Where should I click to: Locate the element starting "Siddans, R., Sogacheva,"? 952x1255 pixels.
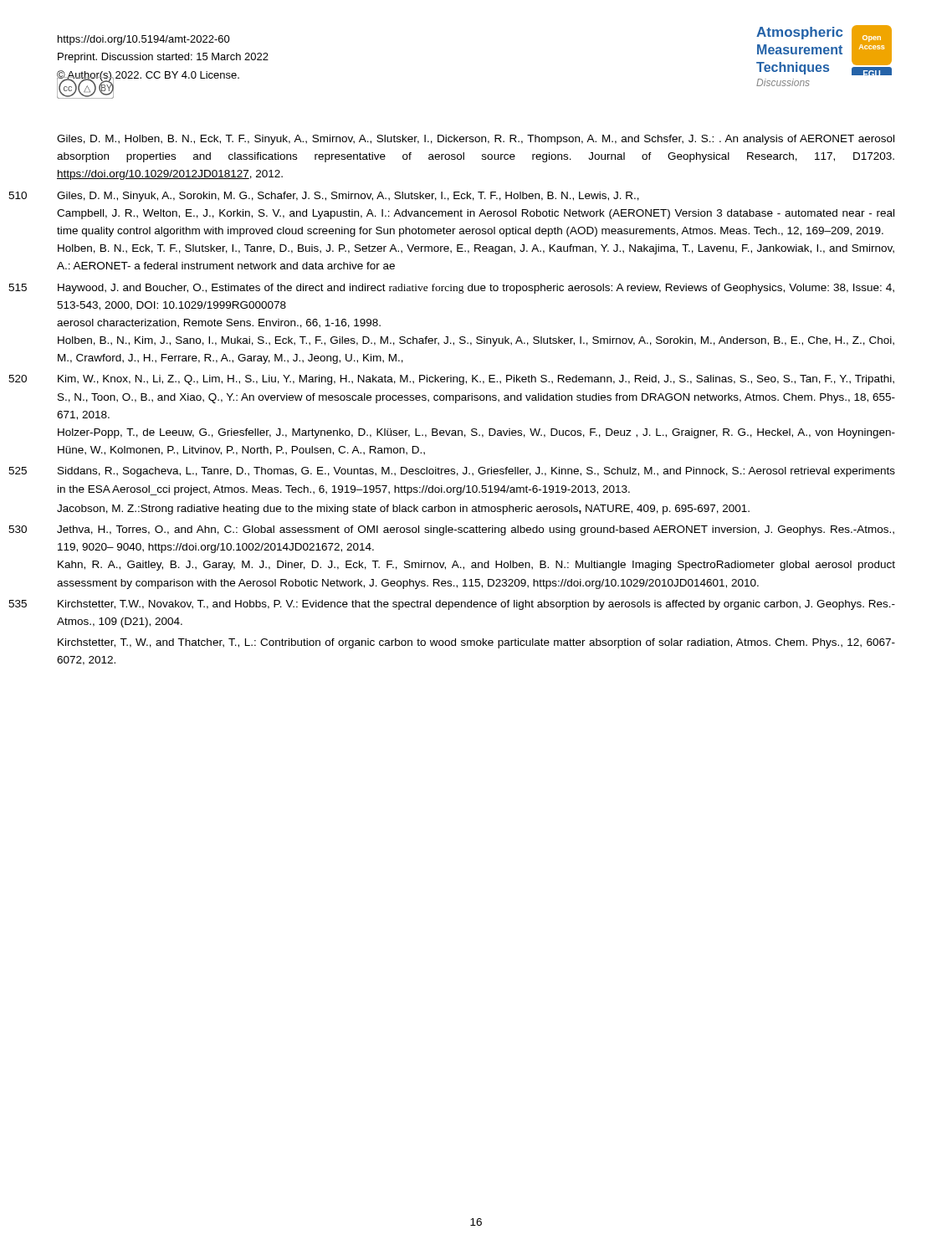coord(476,480)
